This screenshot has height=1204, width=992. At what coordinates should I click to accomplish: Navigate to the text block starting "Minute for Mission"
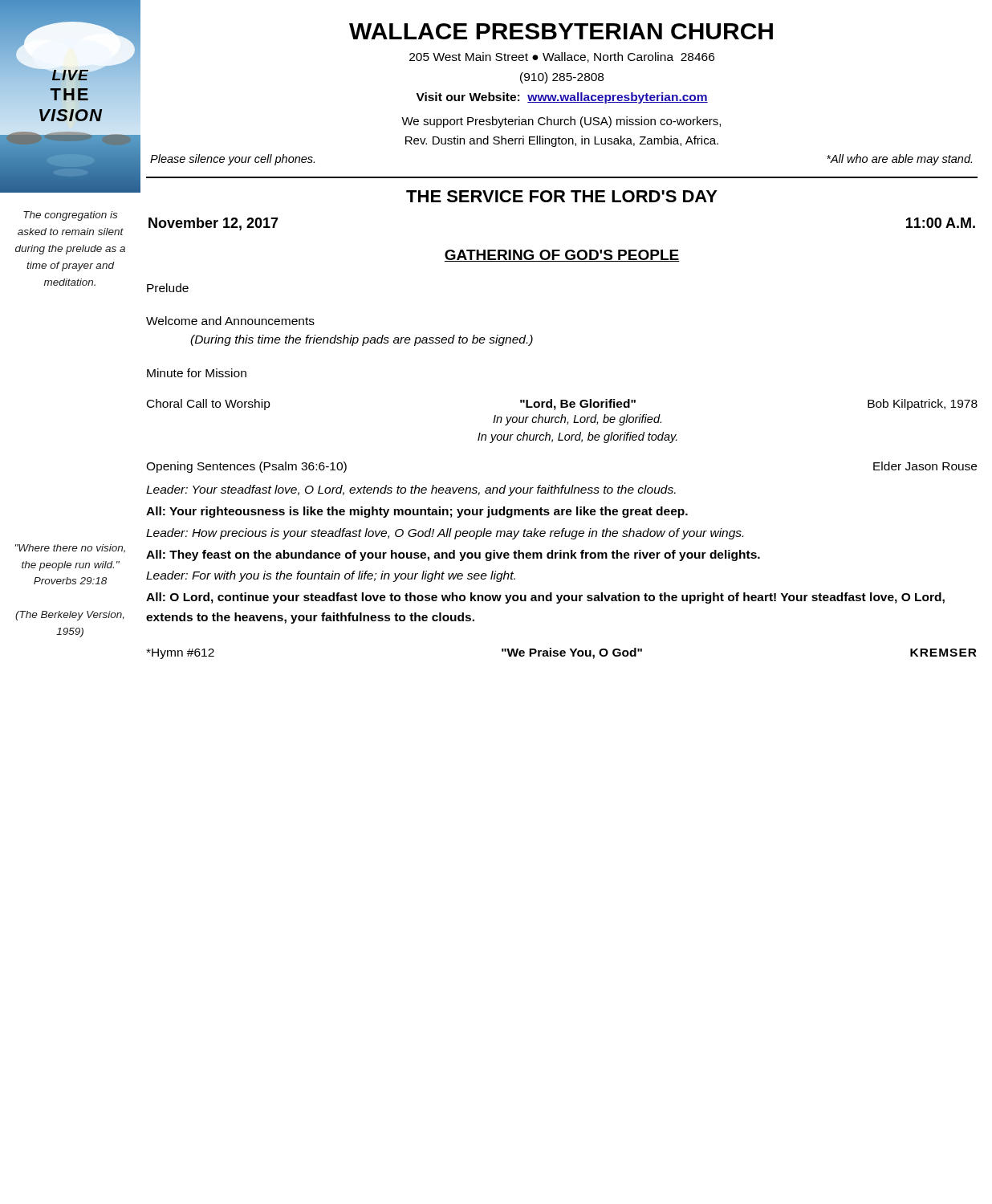pyautogui.click(x=197, y=373)
